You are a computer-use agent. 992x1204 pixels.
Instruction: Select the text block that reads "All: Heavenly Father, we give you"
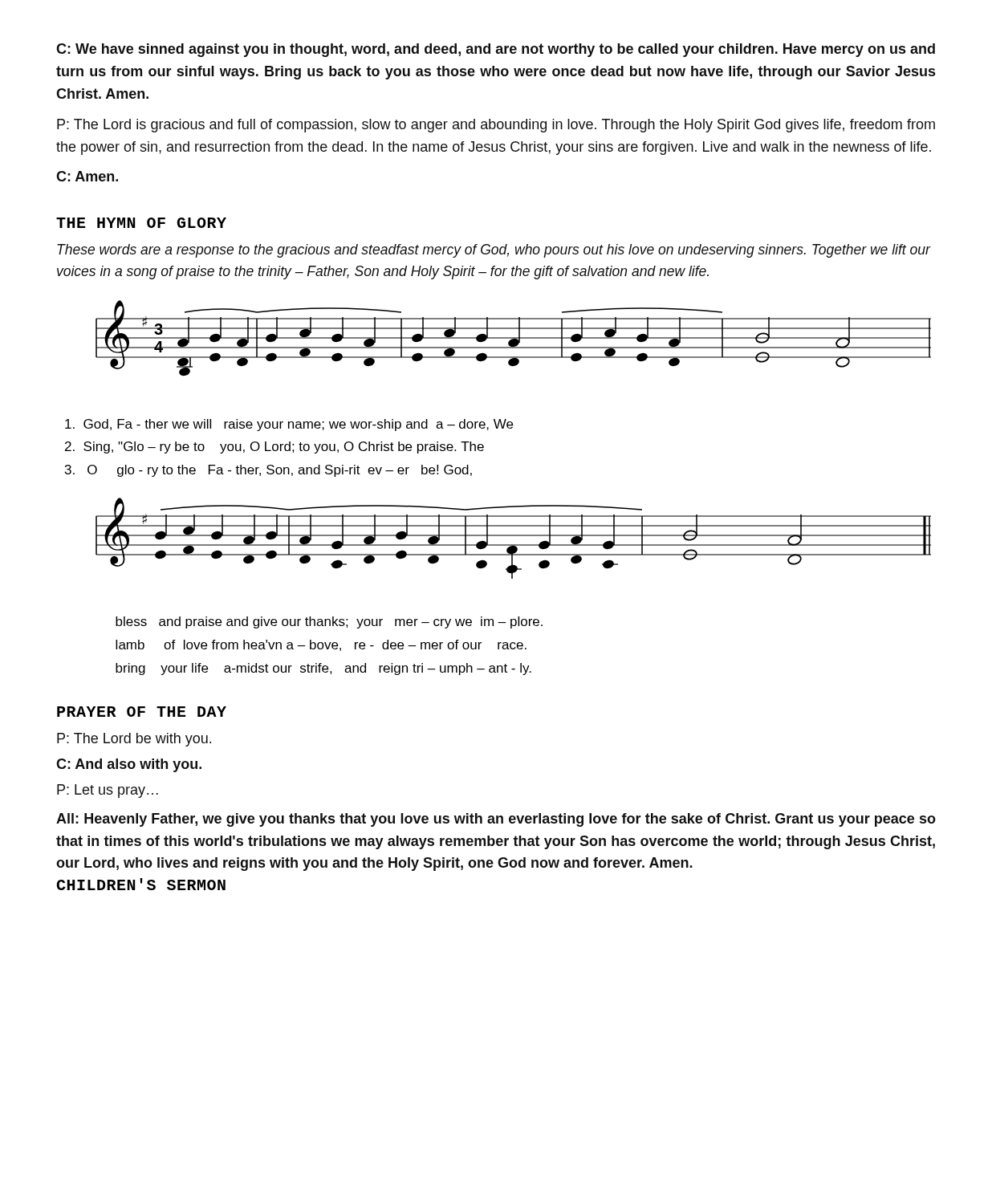(496, 841)
